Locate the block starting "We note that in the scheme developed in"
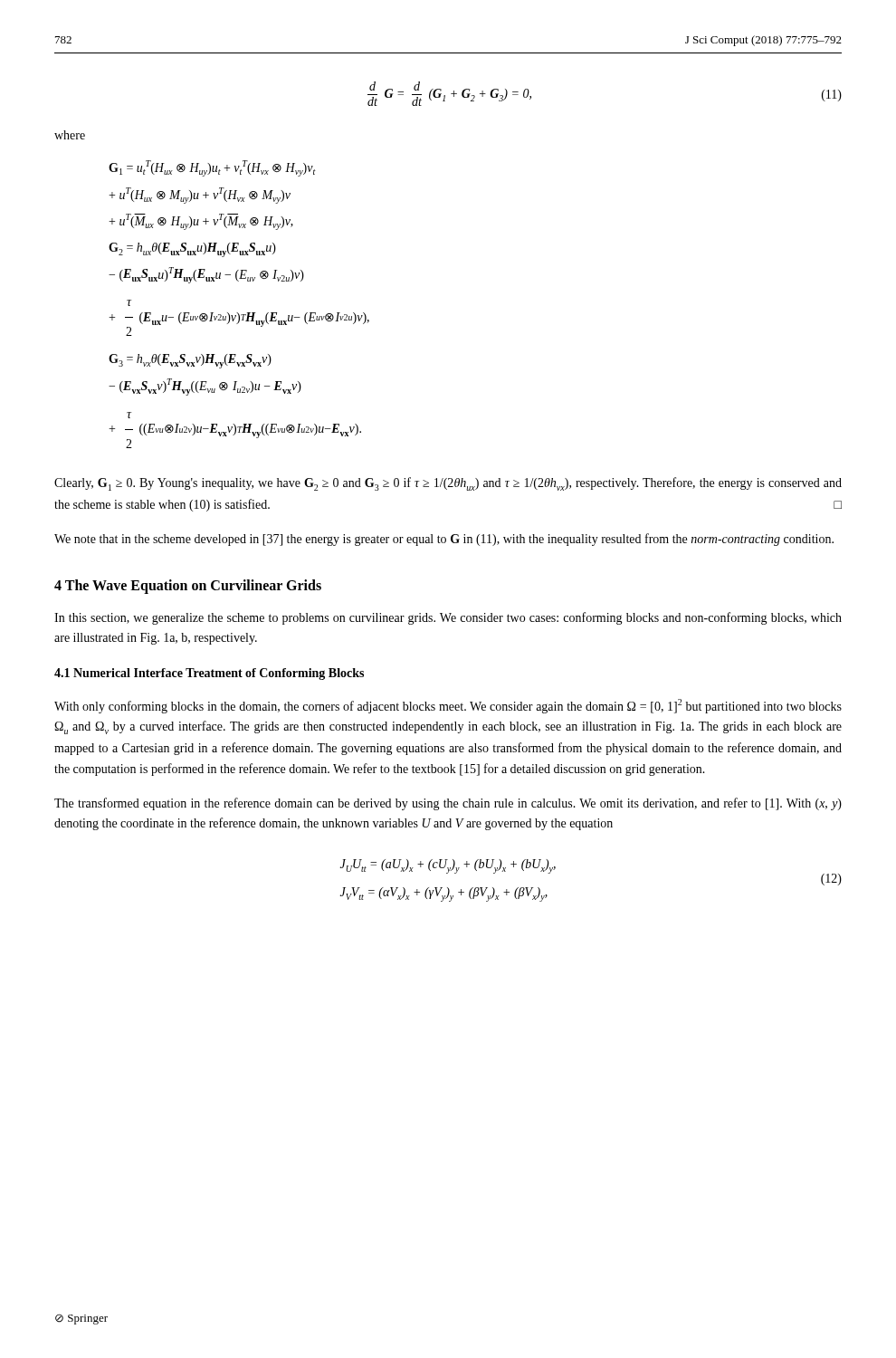The image size is (896, 1358). [444, 539]
